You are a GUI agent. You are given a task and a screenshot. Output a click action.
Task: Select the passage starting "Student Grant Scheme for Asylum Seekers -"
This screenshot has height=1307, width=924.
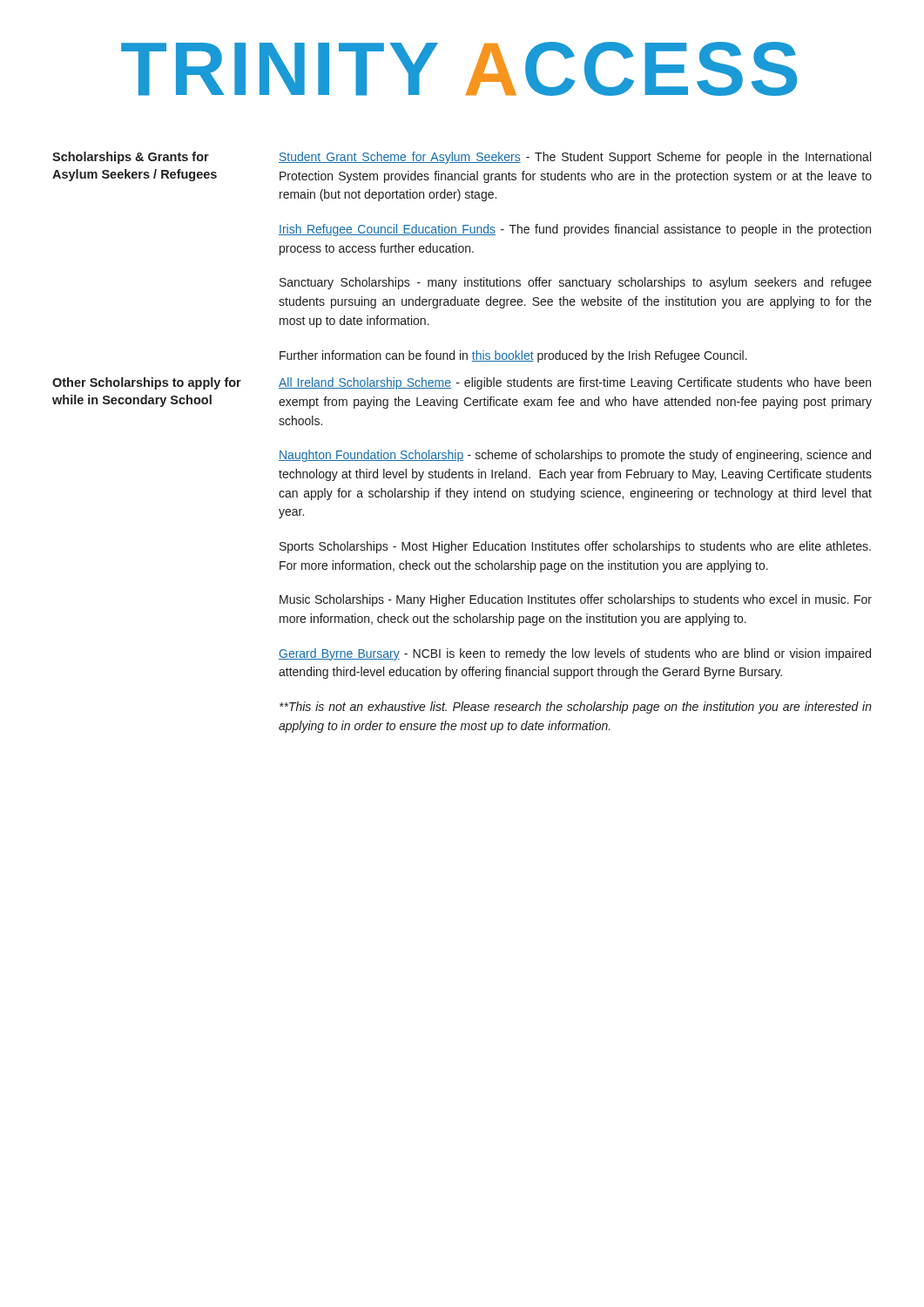(575, 158)
